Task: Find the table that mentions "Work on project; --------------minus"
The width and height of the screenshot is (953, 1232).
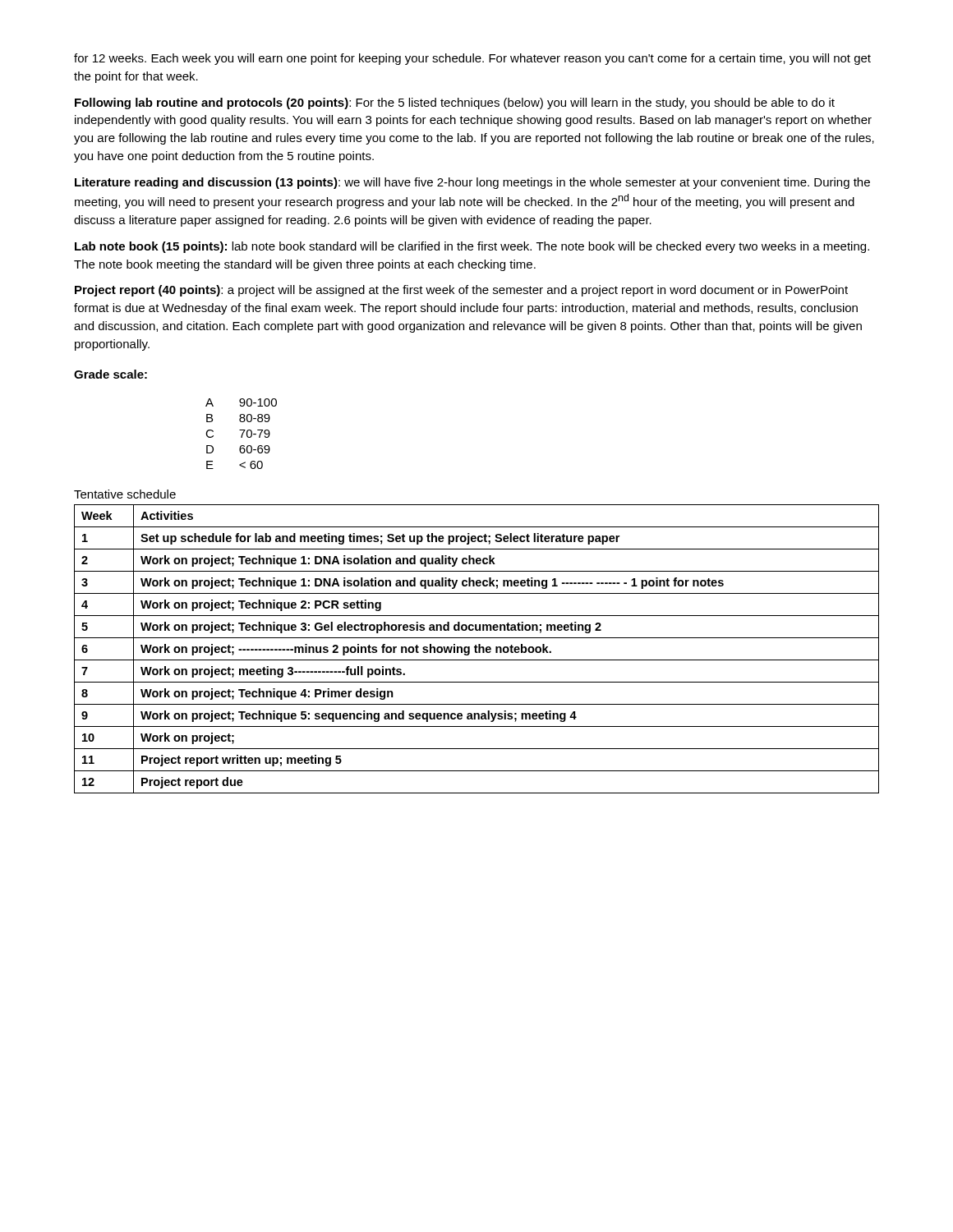Action: tap(476, 649)
